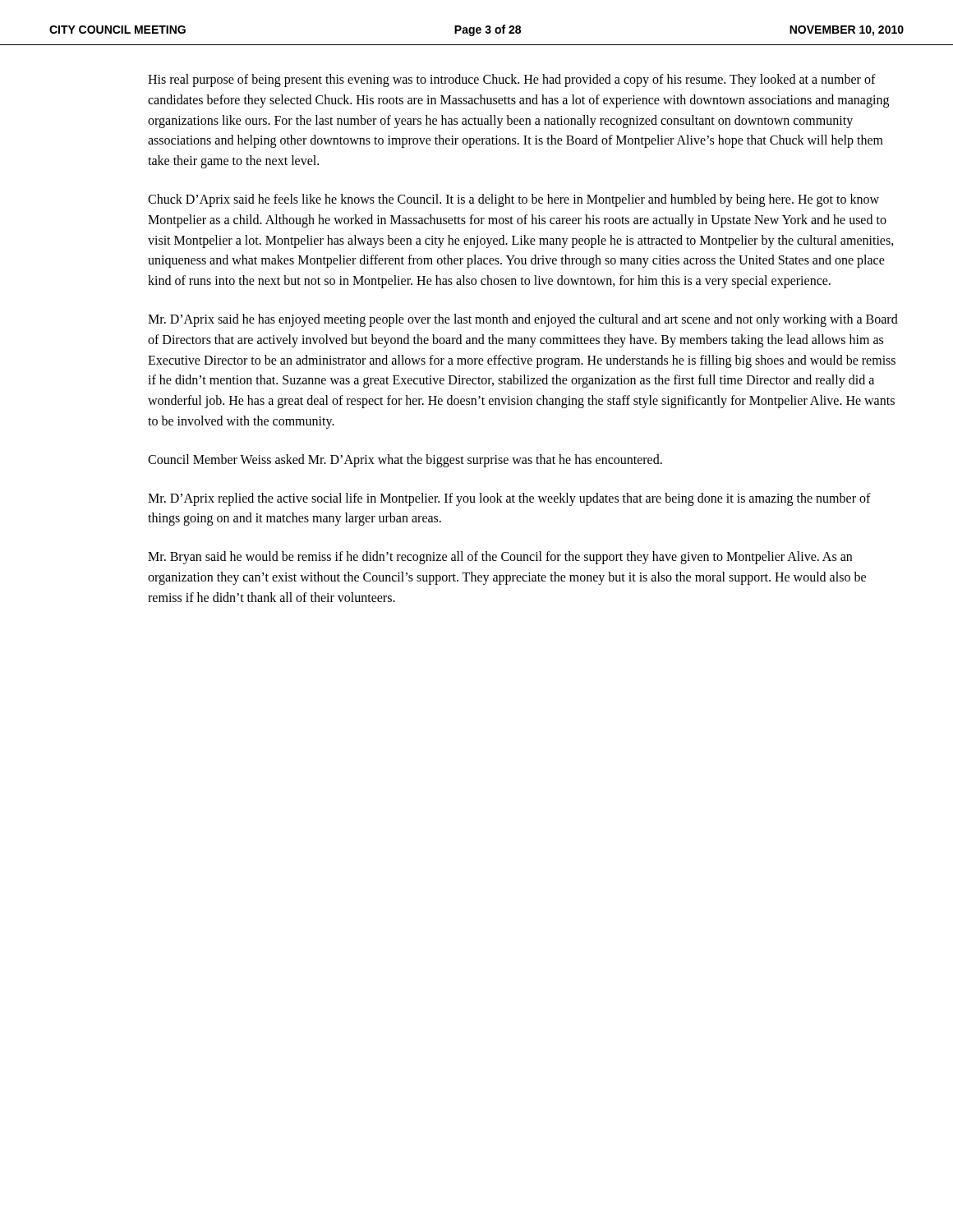
Task: Locate the text block containing "Council Member Weiss asked Mr."
Action: coord(405,459)
